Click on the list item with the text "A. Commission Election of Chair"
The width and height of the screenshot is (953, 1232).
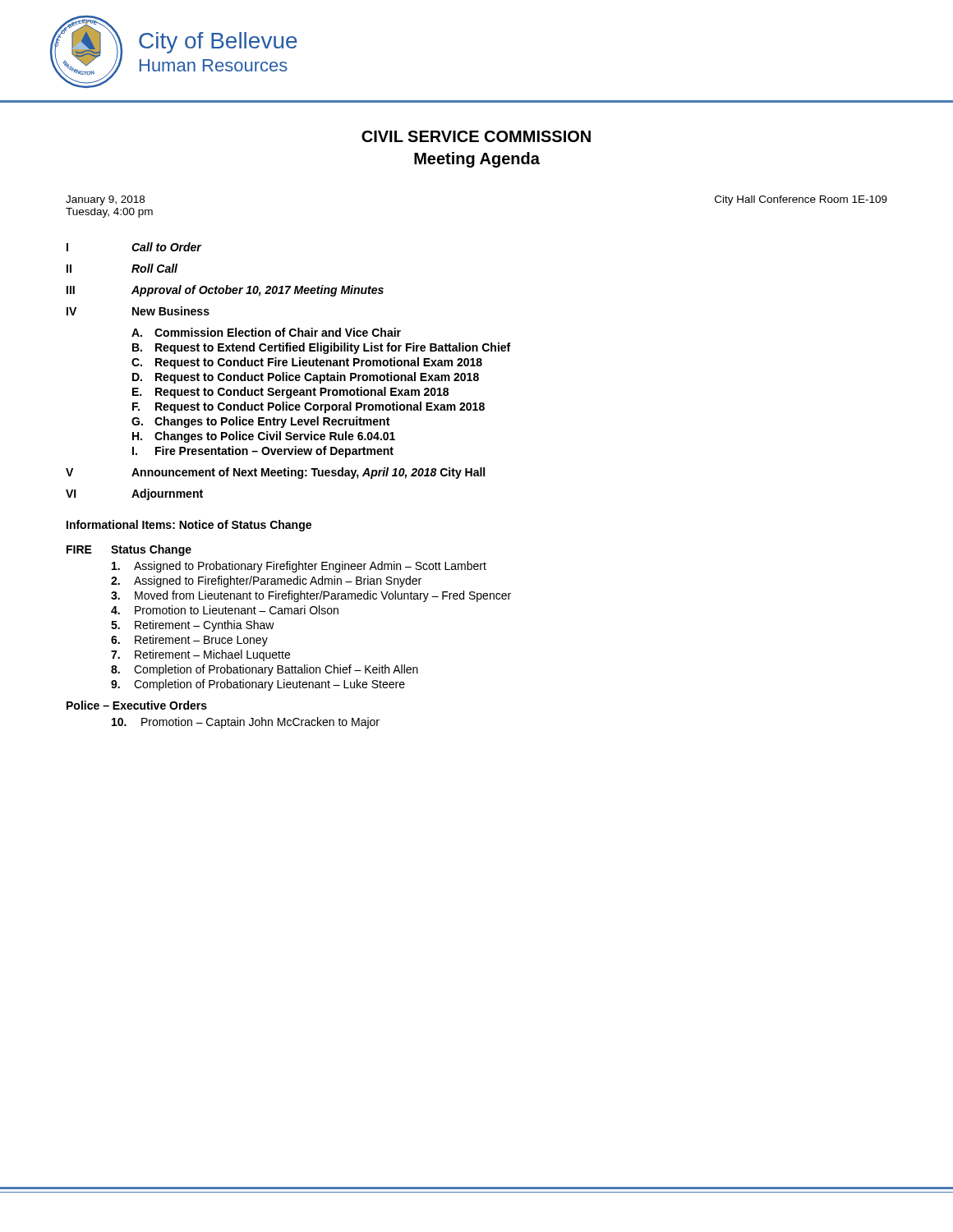(x=266, y=333)
